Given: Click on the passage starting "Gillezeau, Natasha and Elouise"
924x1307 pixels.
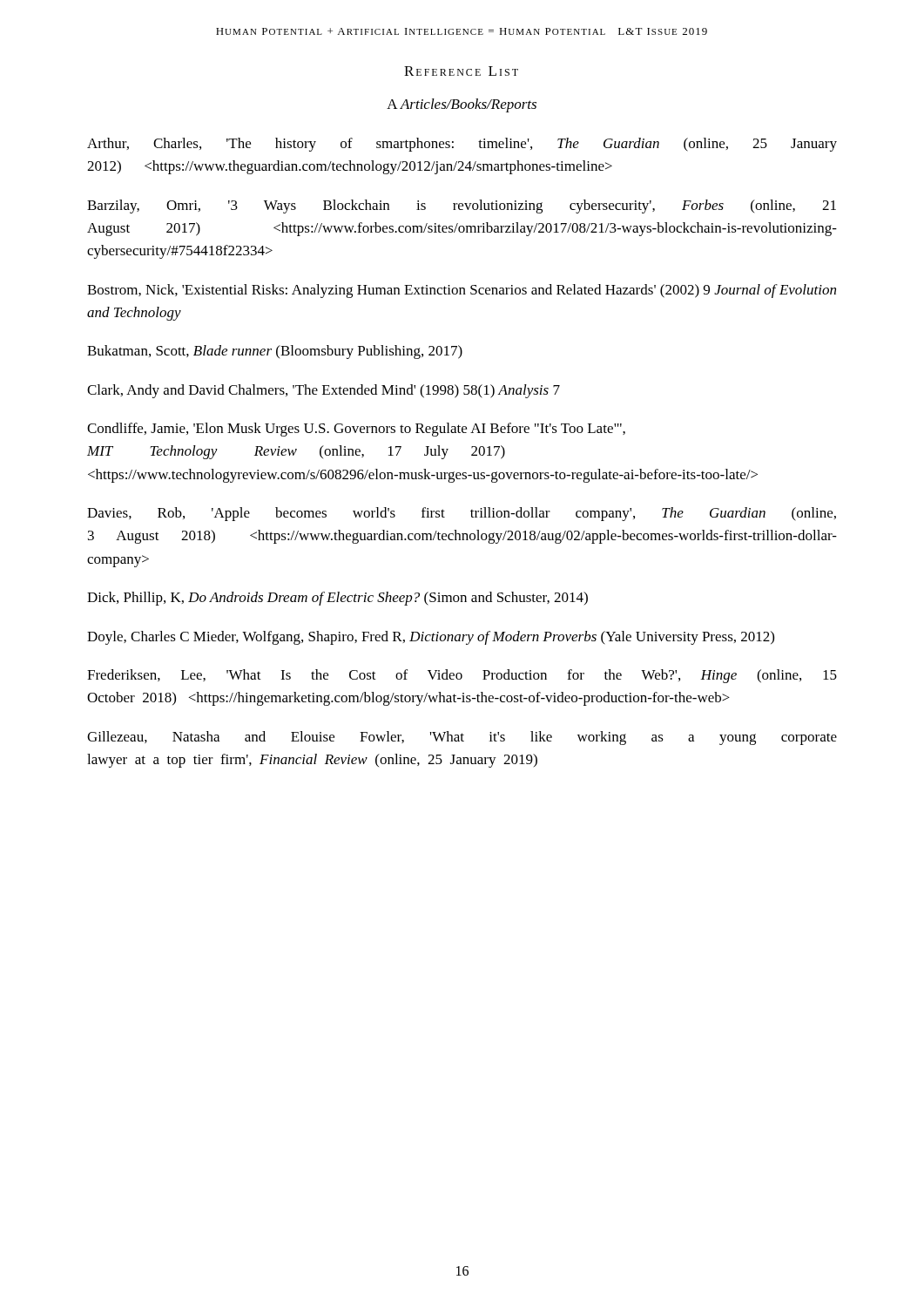Looking at the screenshot, I should click(462, 748).
